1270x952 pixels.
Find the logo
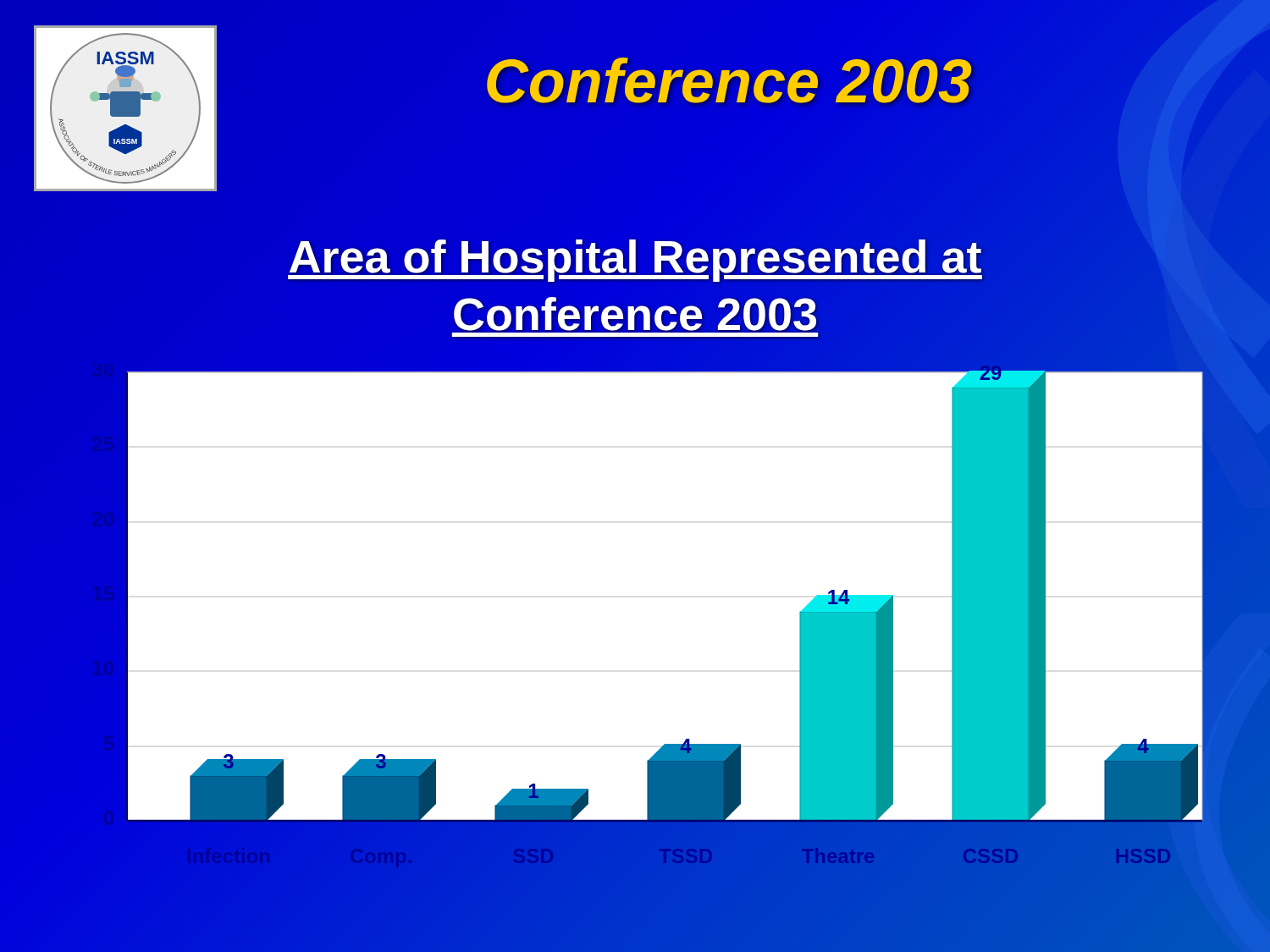point(127,110)
